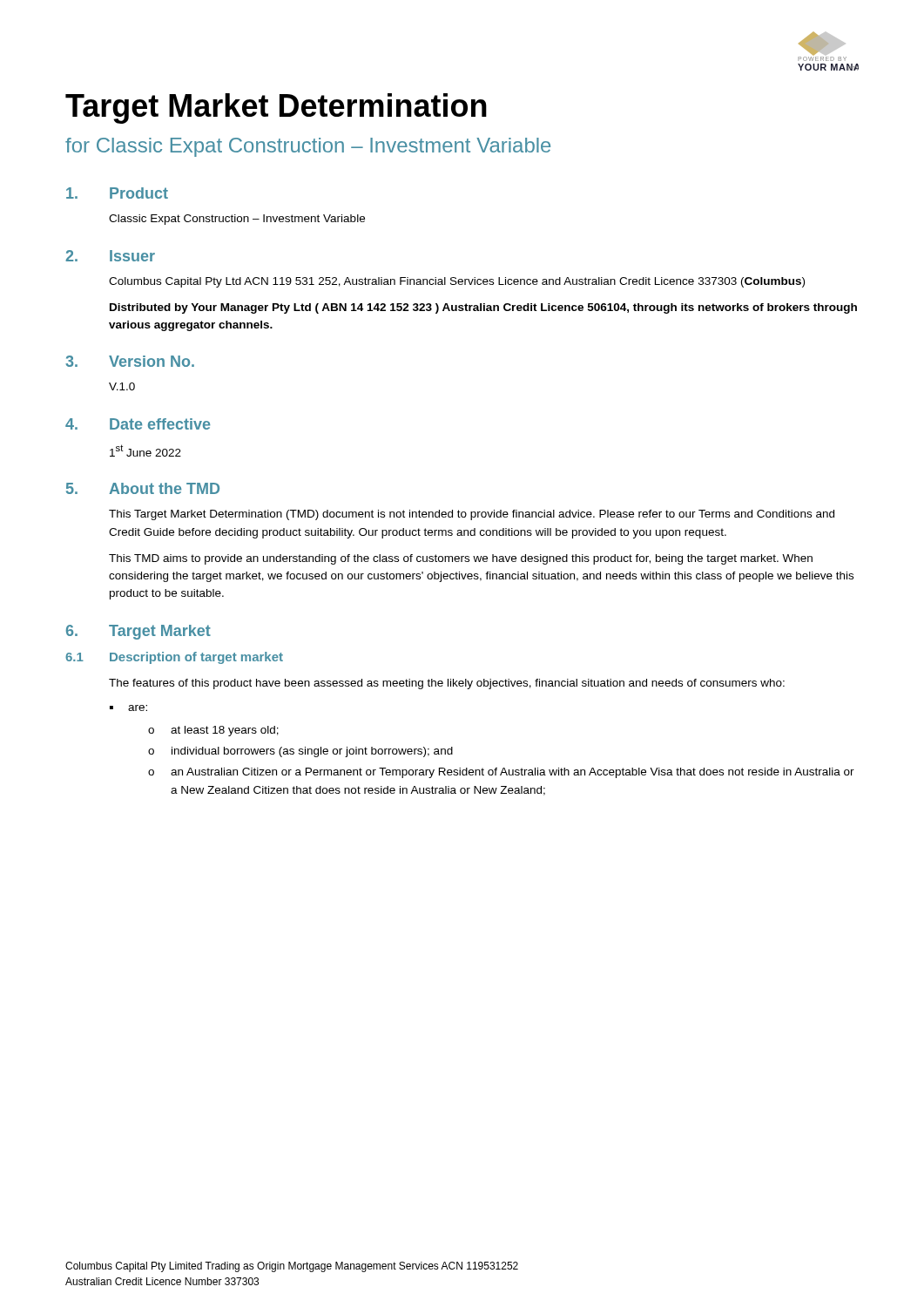Select the section header with the text "6.1 Description of target"
Viewport: 924px width, 1307px height.
pyautogui.click(x=174, y=656)
